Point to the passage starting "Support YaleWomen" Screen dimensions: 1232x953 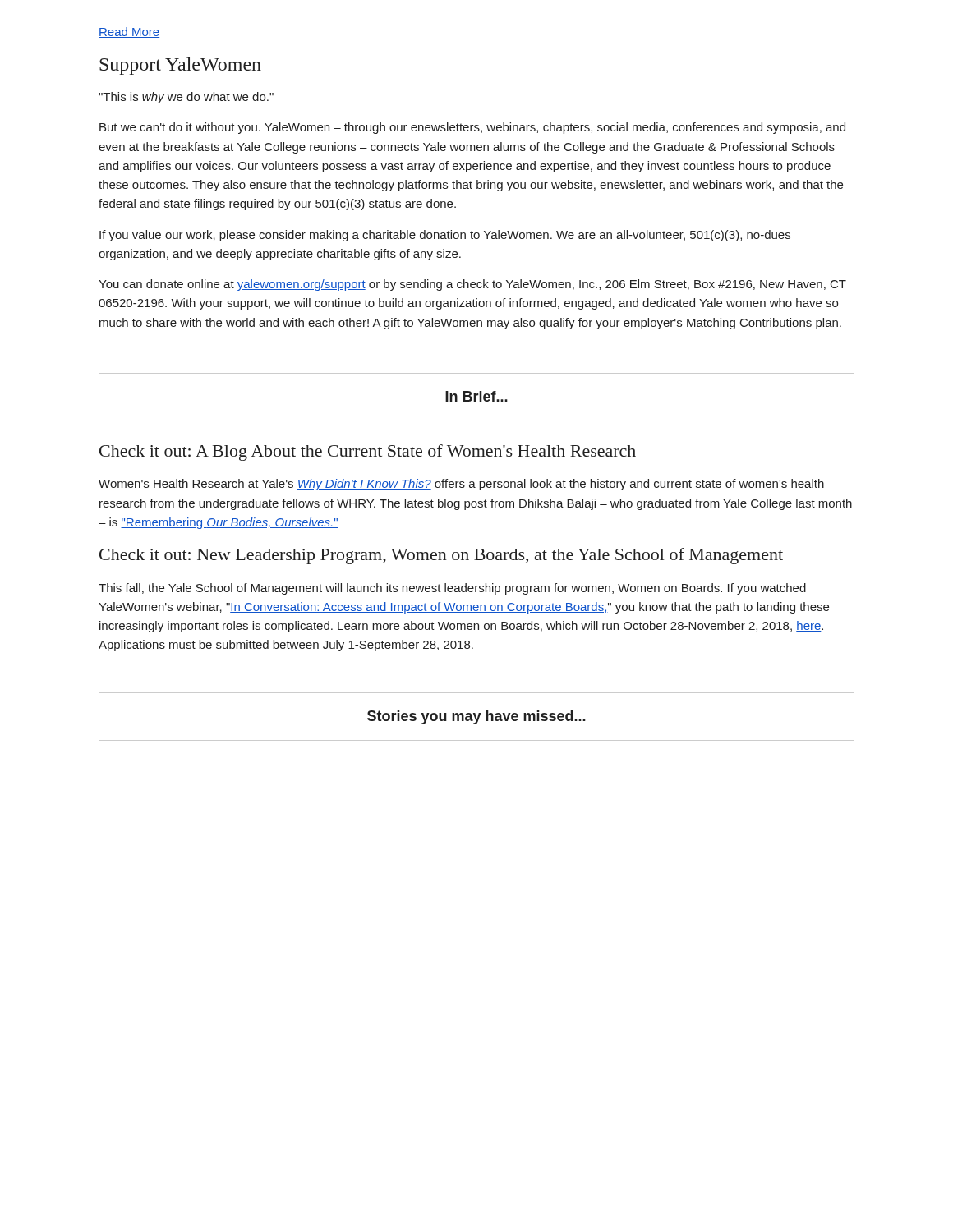pyautogui.click(x=180, y=66)
